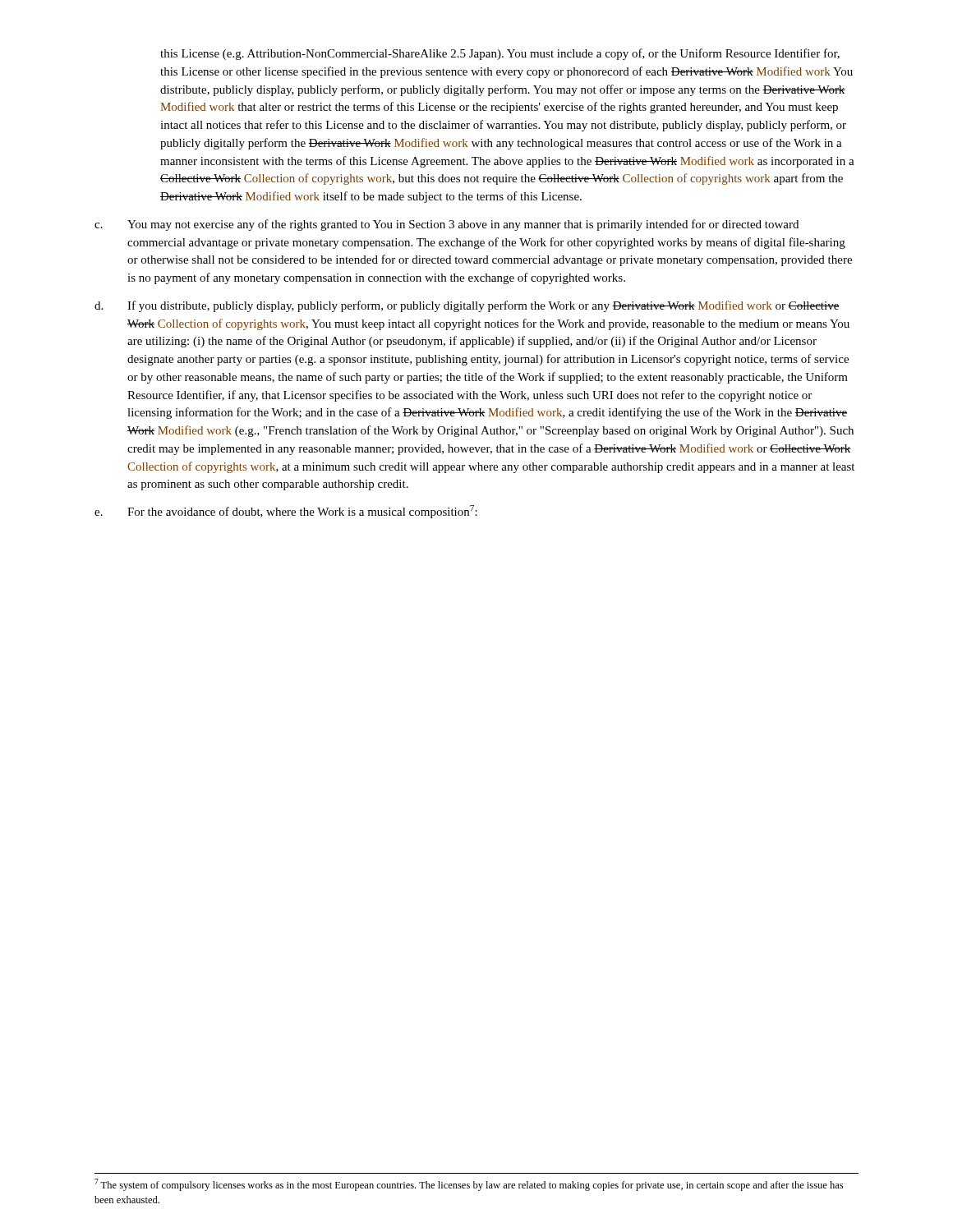This screenshot has height=1232, width=953.
Task: Select the element starting "this License (e.g. Attribution-NonCommercial-ShareAlike 2.5 Japan). You"
Action: [x=507, y=125]
